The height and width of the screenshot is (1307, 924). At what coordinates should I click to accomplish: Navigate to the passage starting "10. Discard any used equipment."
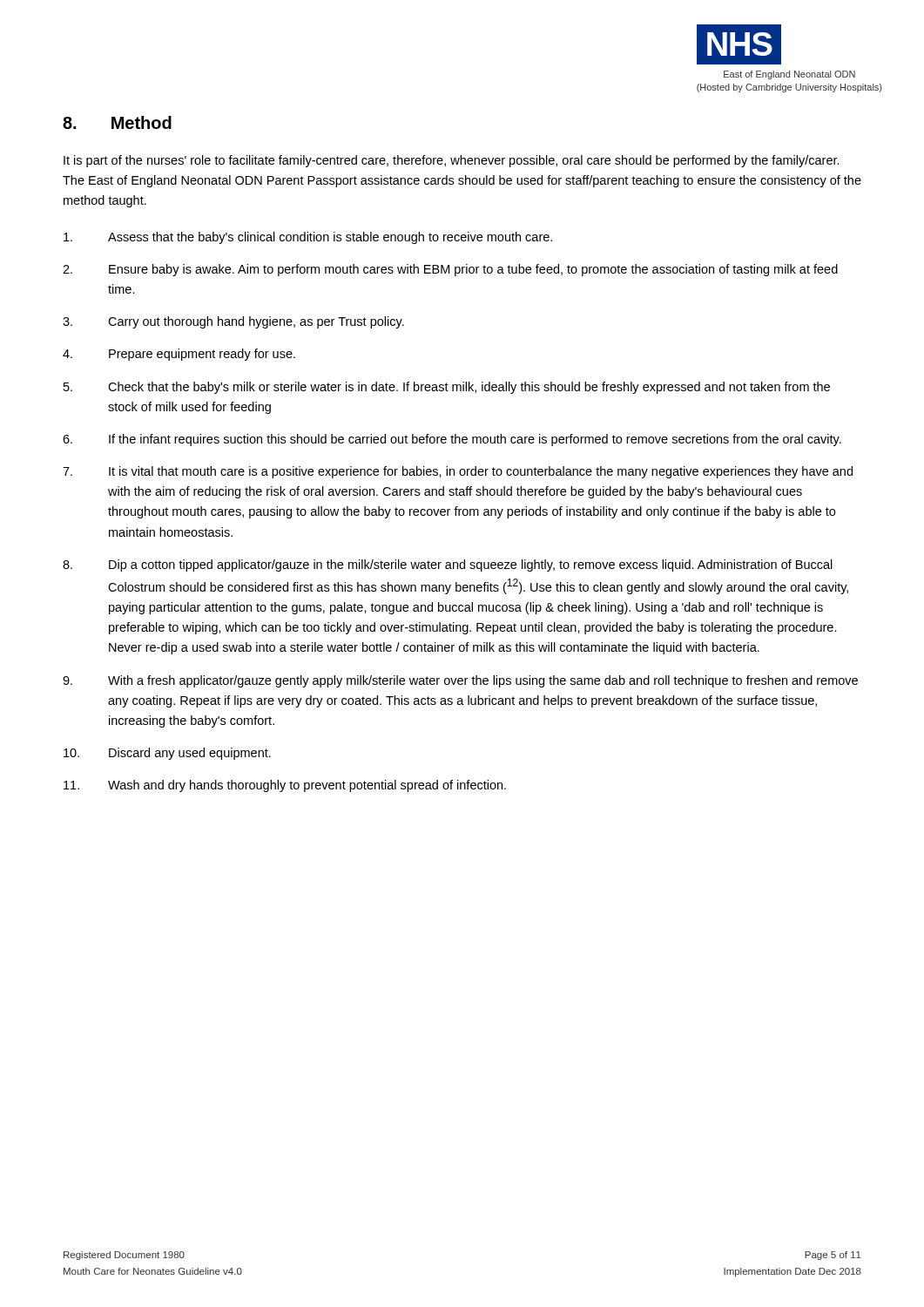(x=167, y=754)
